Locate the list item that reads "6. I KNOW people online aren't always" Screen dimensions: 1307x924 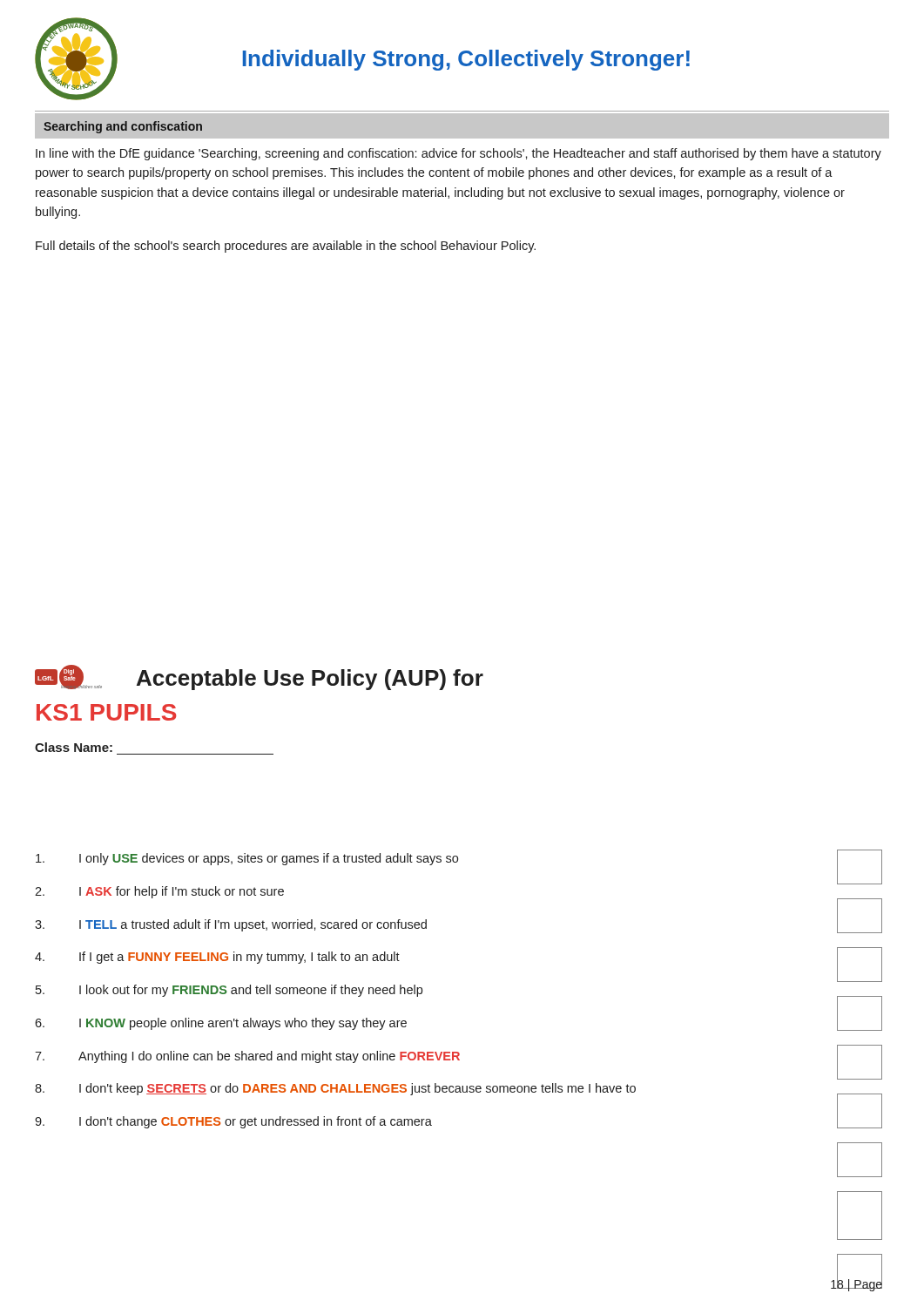(x=236, y=1022)
